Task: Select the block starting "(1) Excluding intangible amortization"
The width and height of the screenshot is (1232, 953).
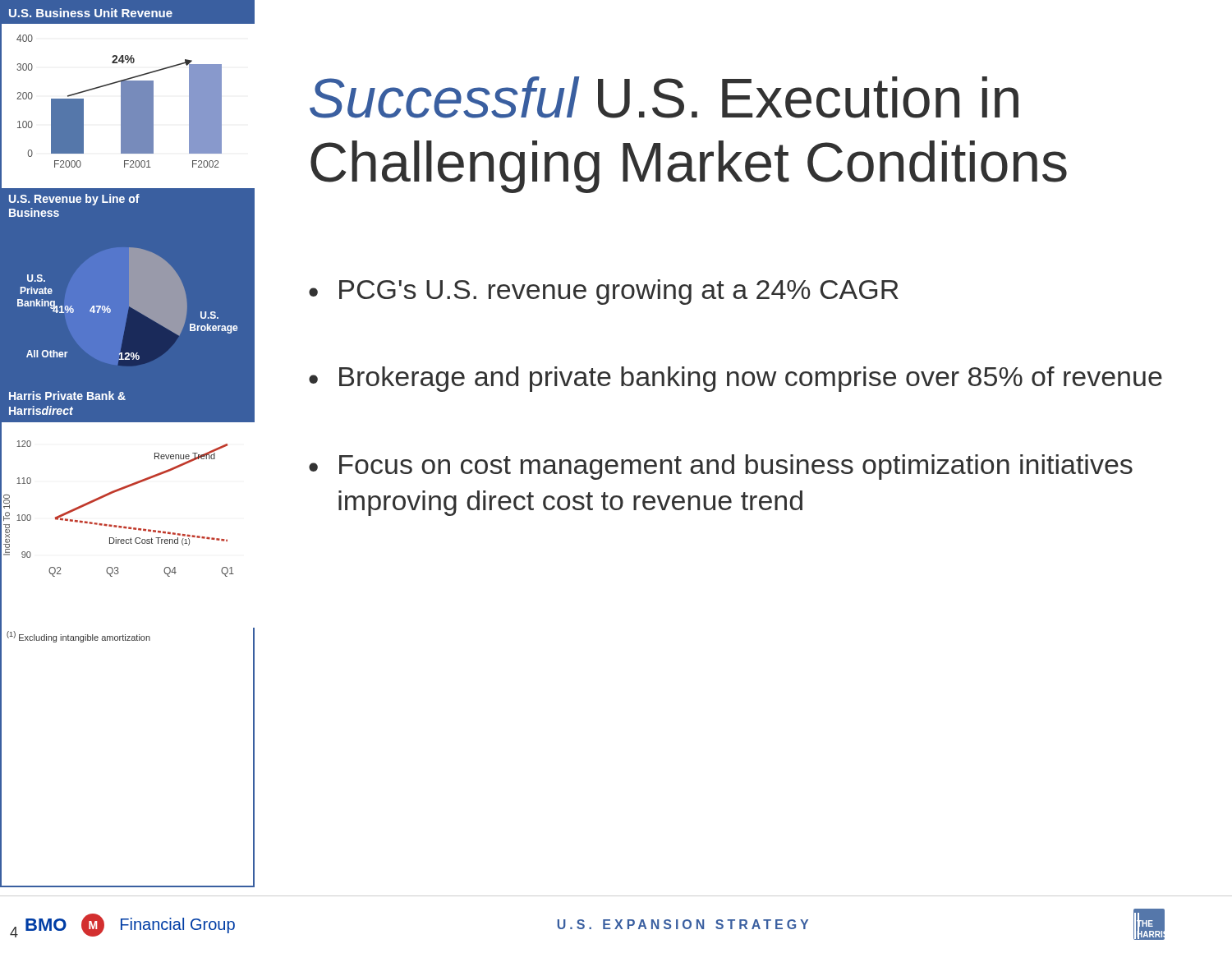Action: point(78,636)
